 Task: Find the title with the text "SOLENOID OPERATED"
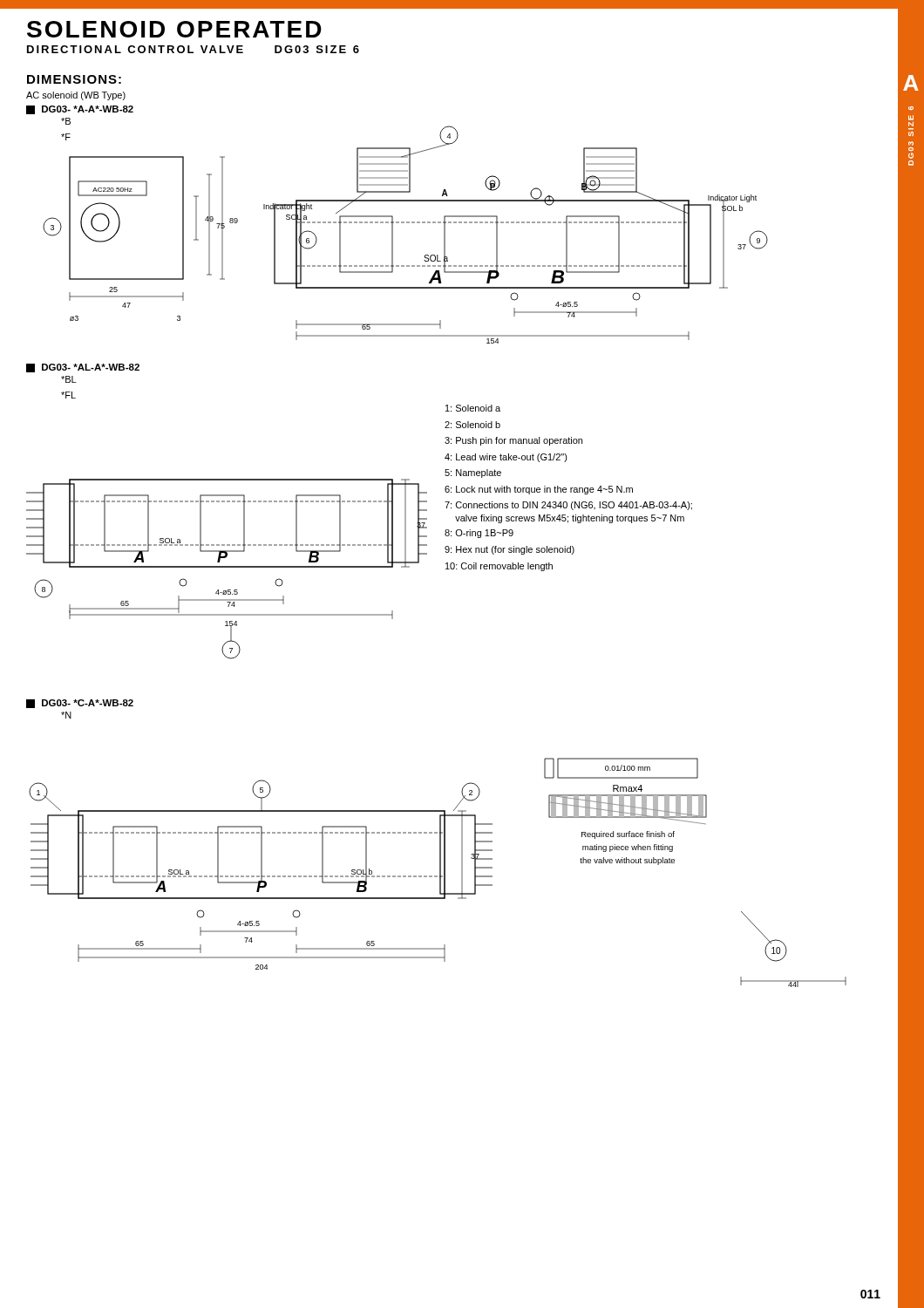(175, 29)
